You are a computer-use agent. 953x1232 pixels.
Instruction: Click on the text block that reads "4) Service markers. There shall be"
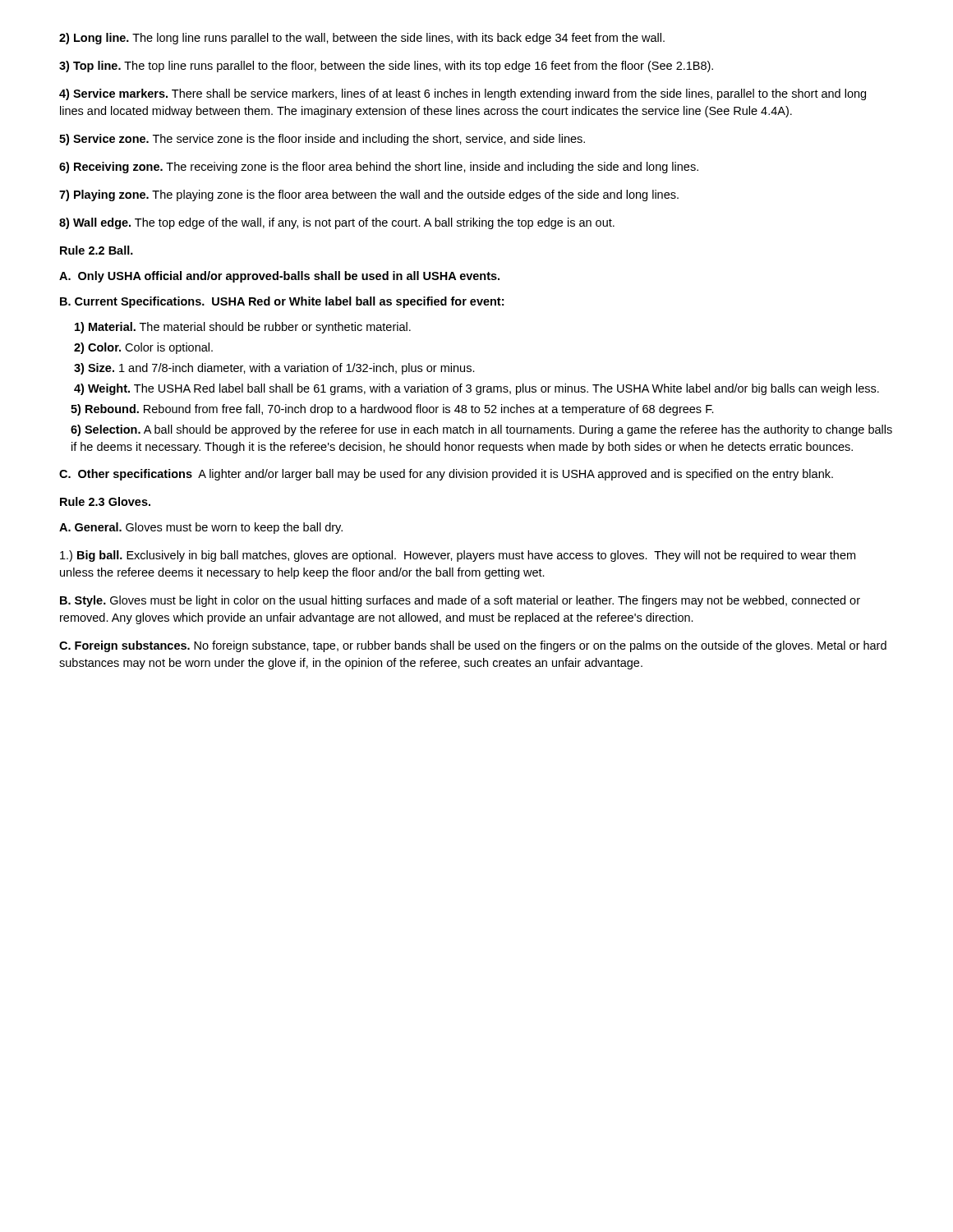(x=463, y=102)
